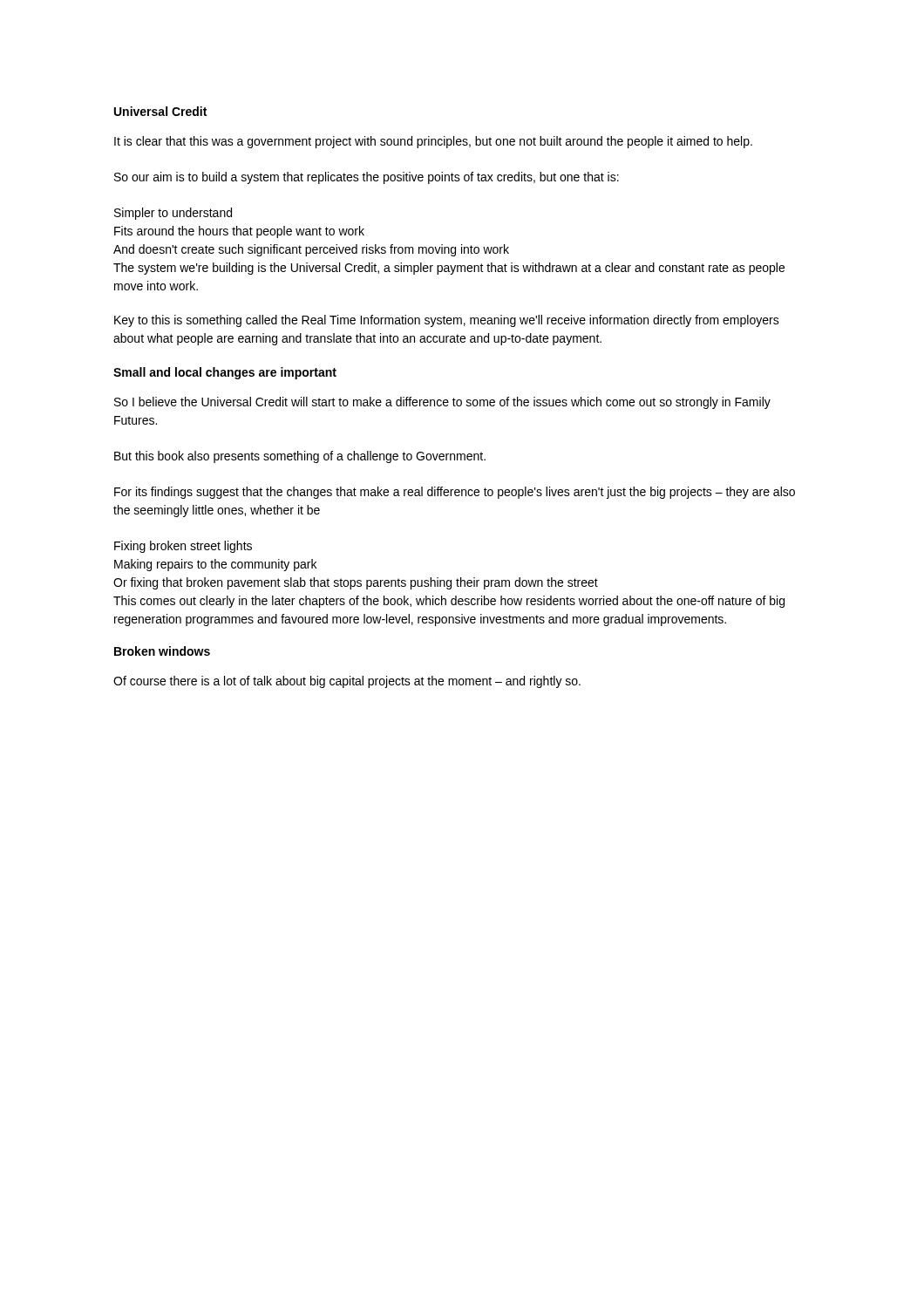Locate the section header with the text "Broken windows"
Image resolution: width=924 pixels, height=1308 pixels.
tap(162, 651)
